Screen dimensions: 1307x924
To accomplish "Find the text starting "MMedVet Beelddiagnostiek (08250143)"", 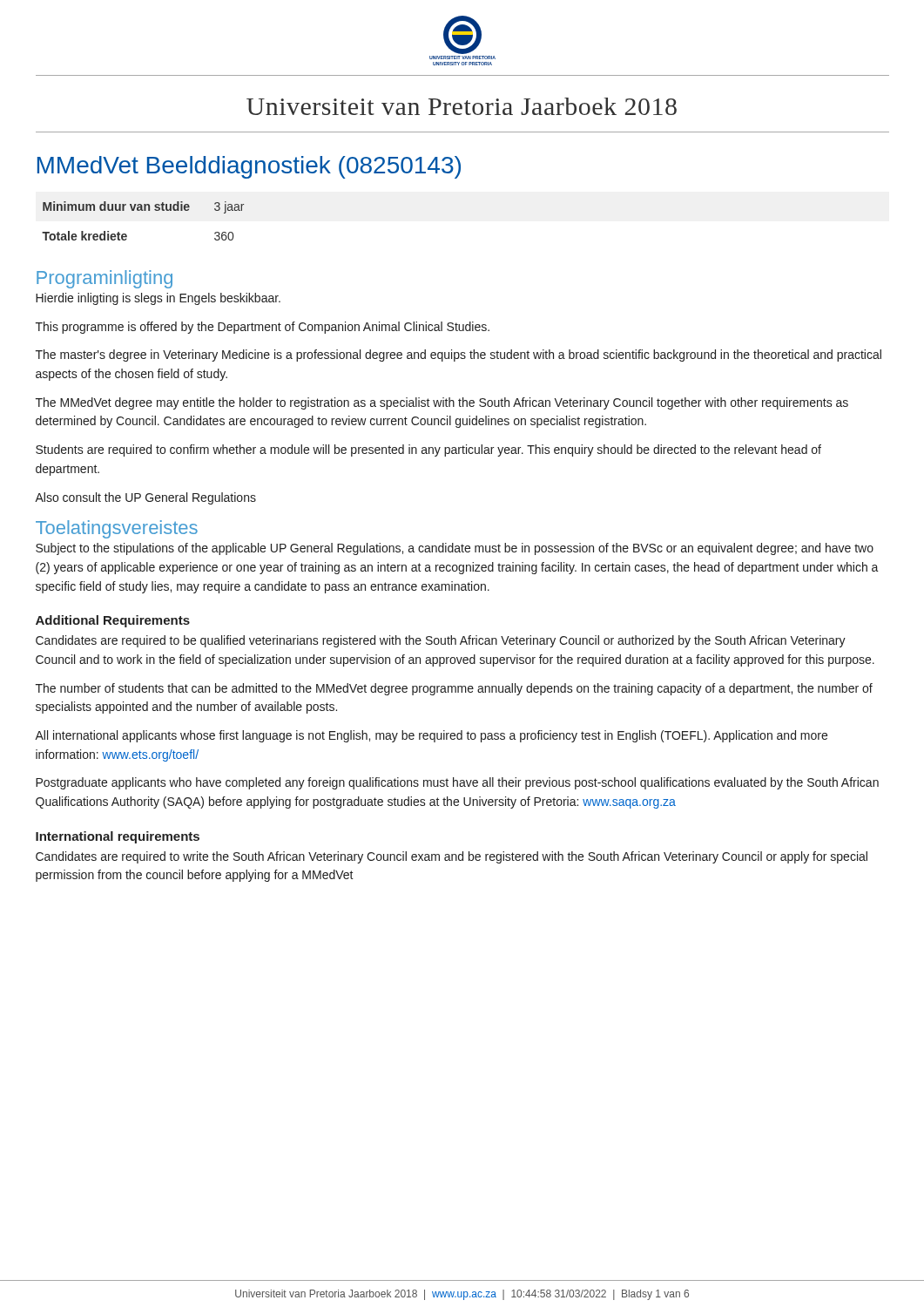I will [249, 165].
